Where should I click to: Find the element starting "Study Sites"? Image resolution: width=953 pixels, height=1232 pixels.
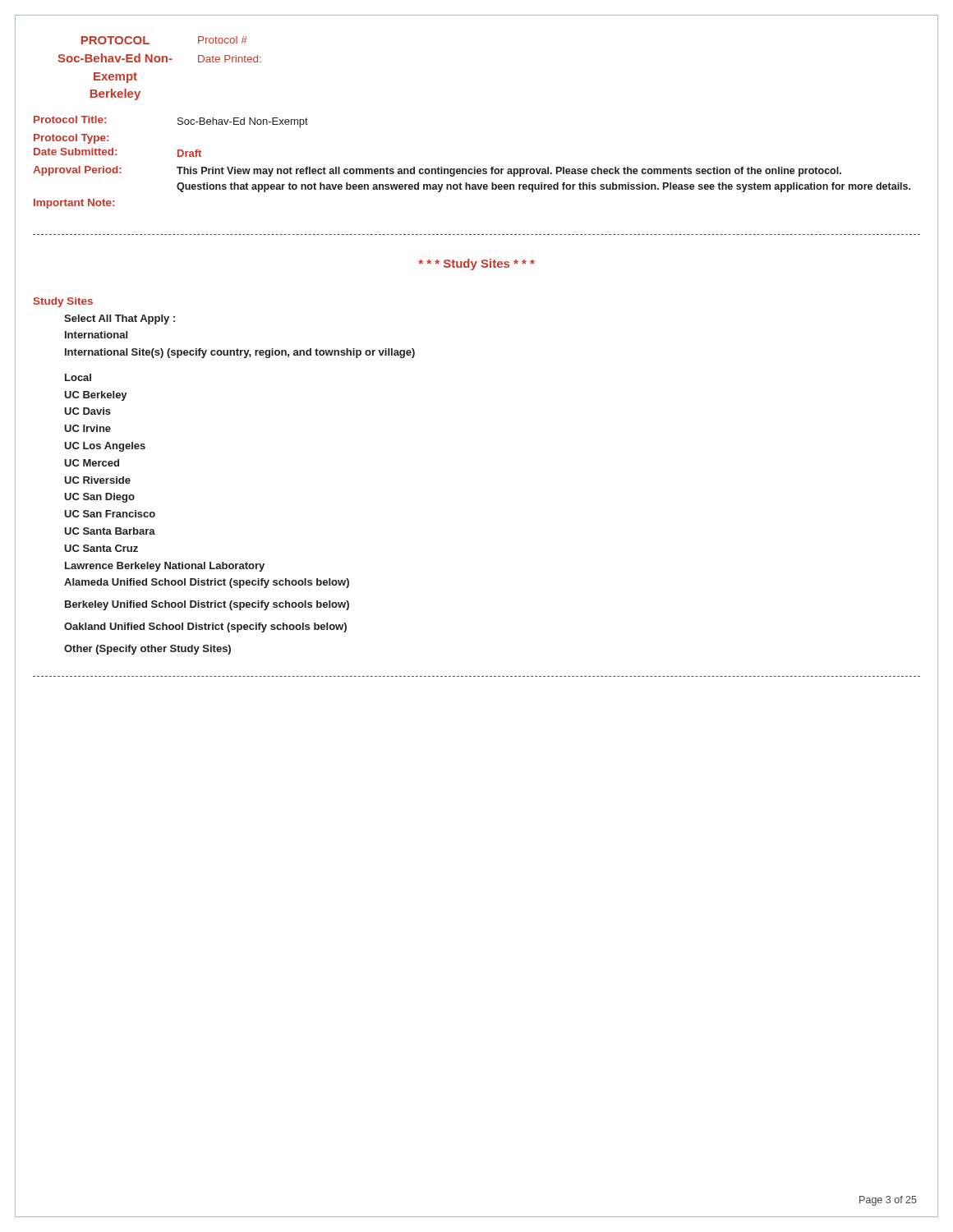click(x=63, y=301)
